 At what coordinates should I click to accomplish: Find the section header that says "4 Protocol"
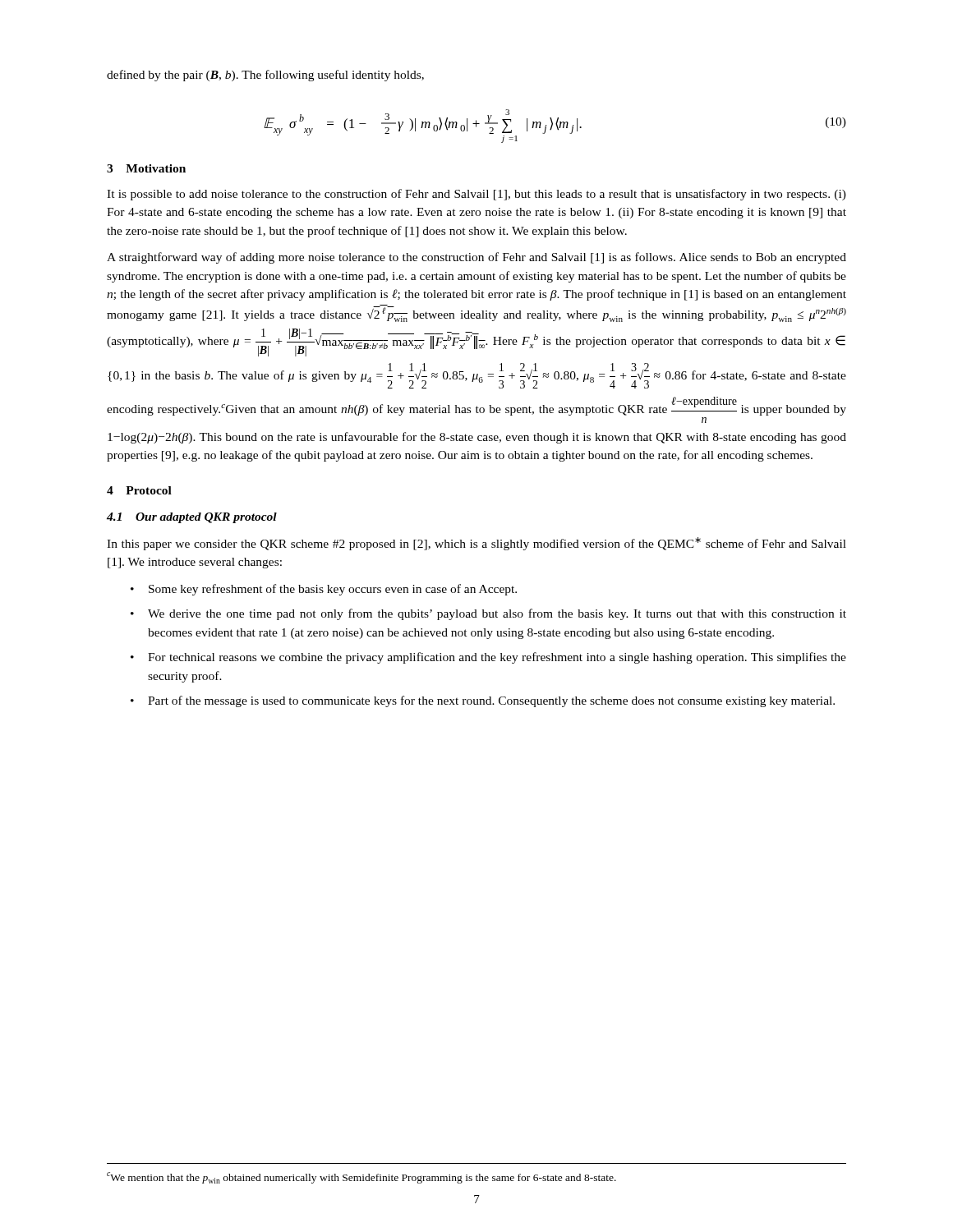[139, 490]
